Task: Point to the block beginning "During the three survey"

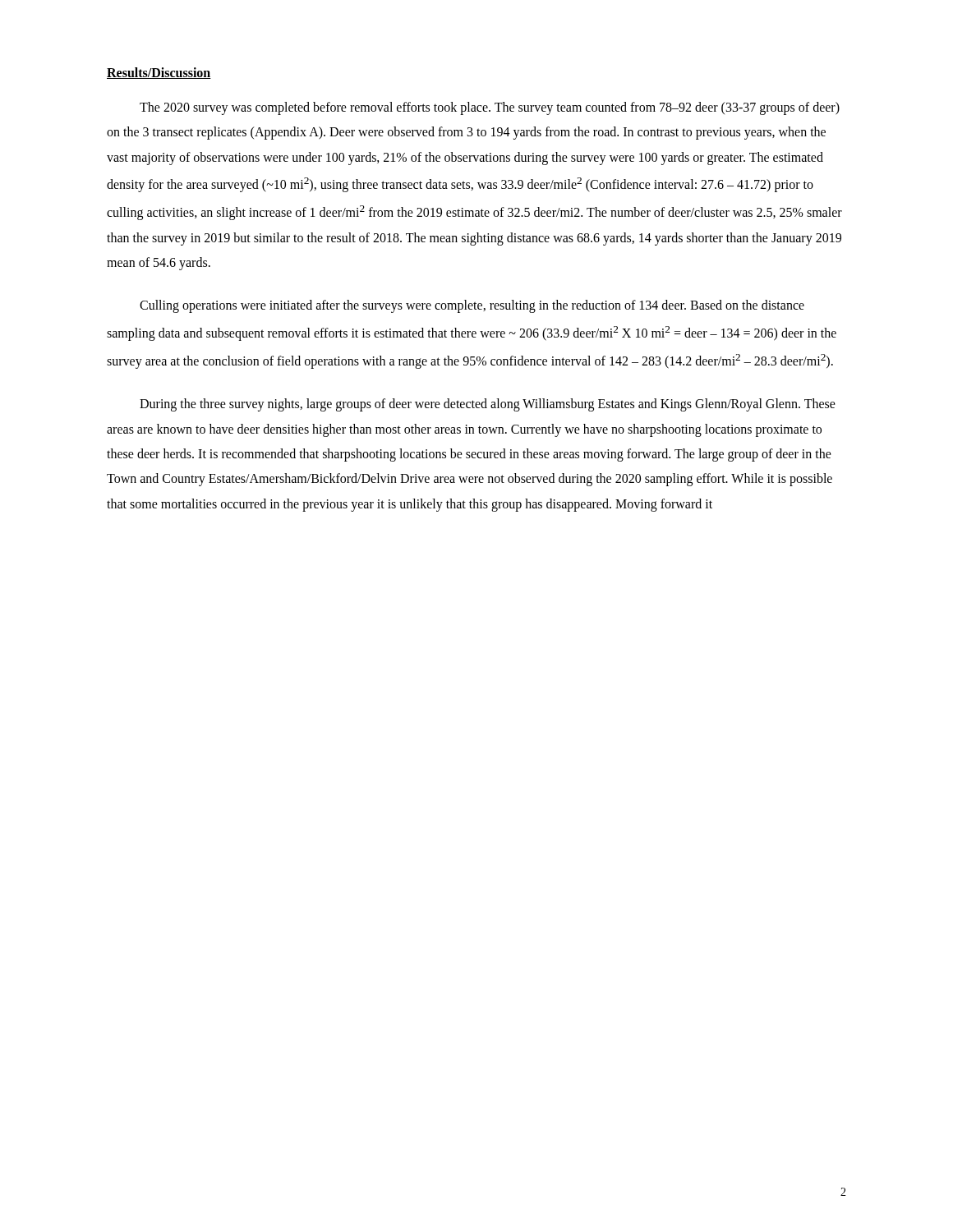Action: pos(471,454)
